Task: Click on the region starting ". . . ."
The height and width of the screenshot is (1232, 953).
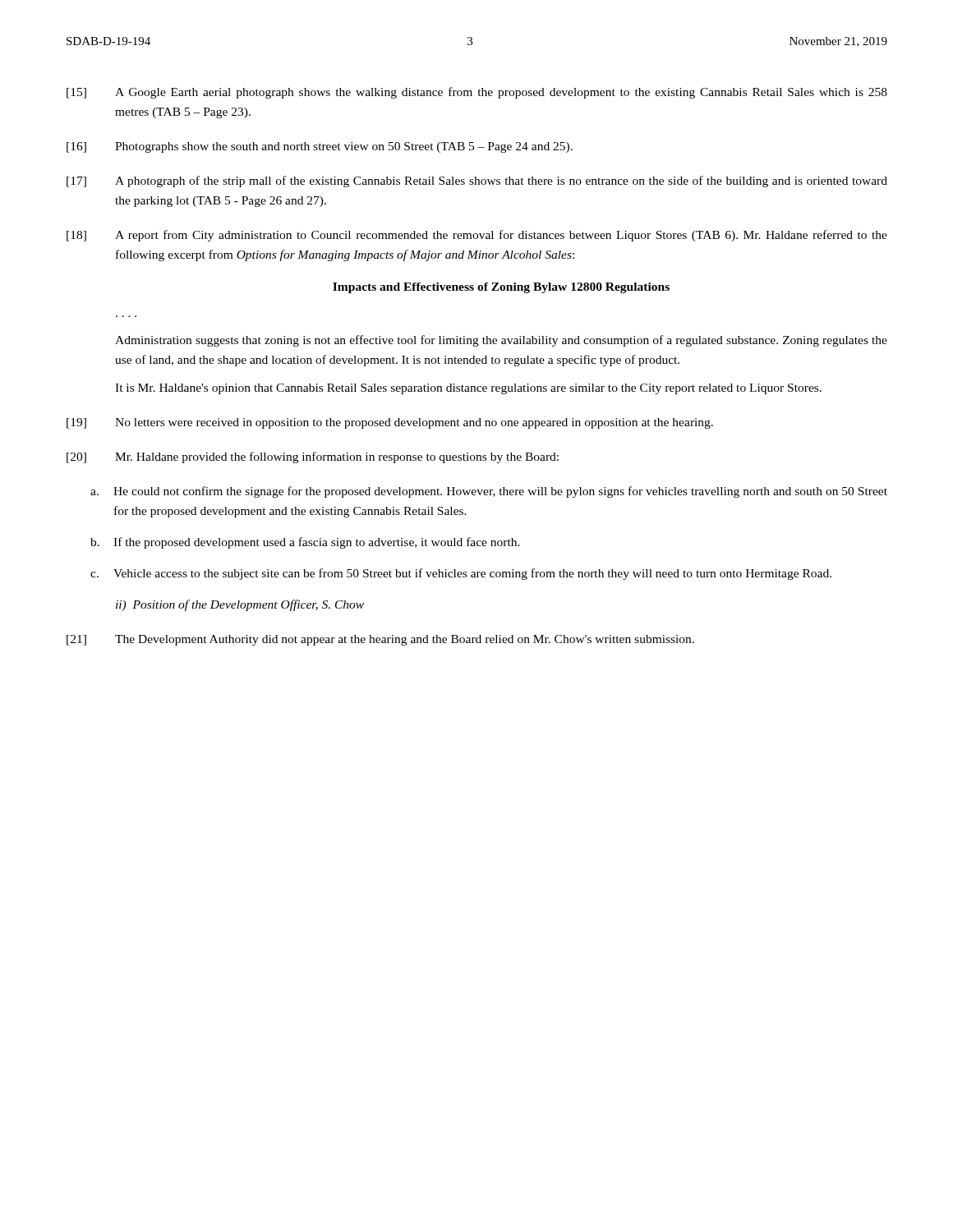Action: pyautogui.click(x=126, y=313)
